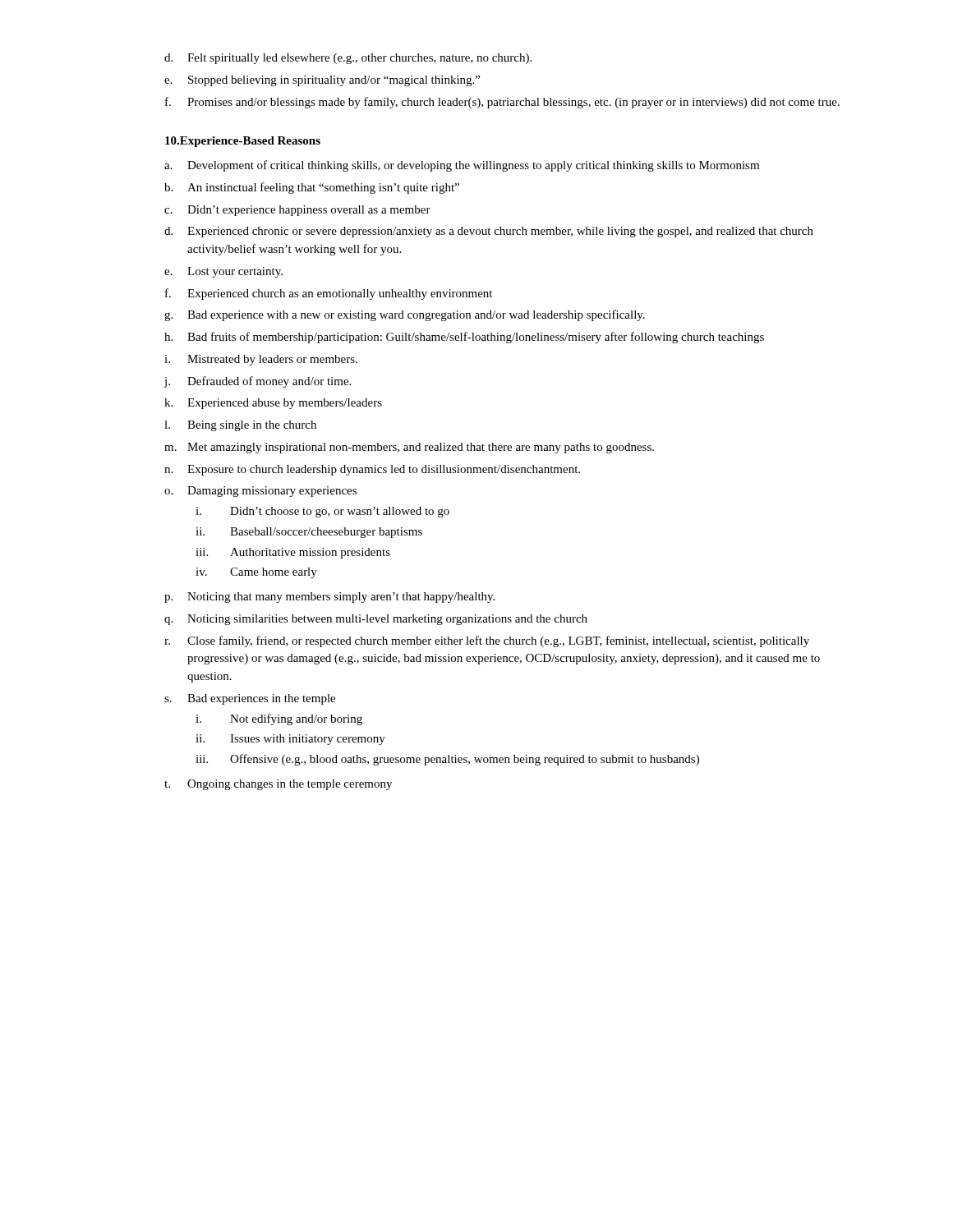Locate the text "10.Experience-Based Reasons"
This screenshot has height=1232, width=953.
coord(242,141)
